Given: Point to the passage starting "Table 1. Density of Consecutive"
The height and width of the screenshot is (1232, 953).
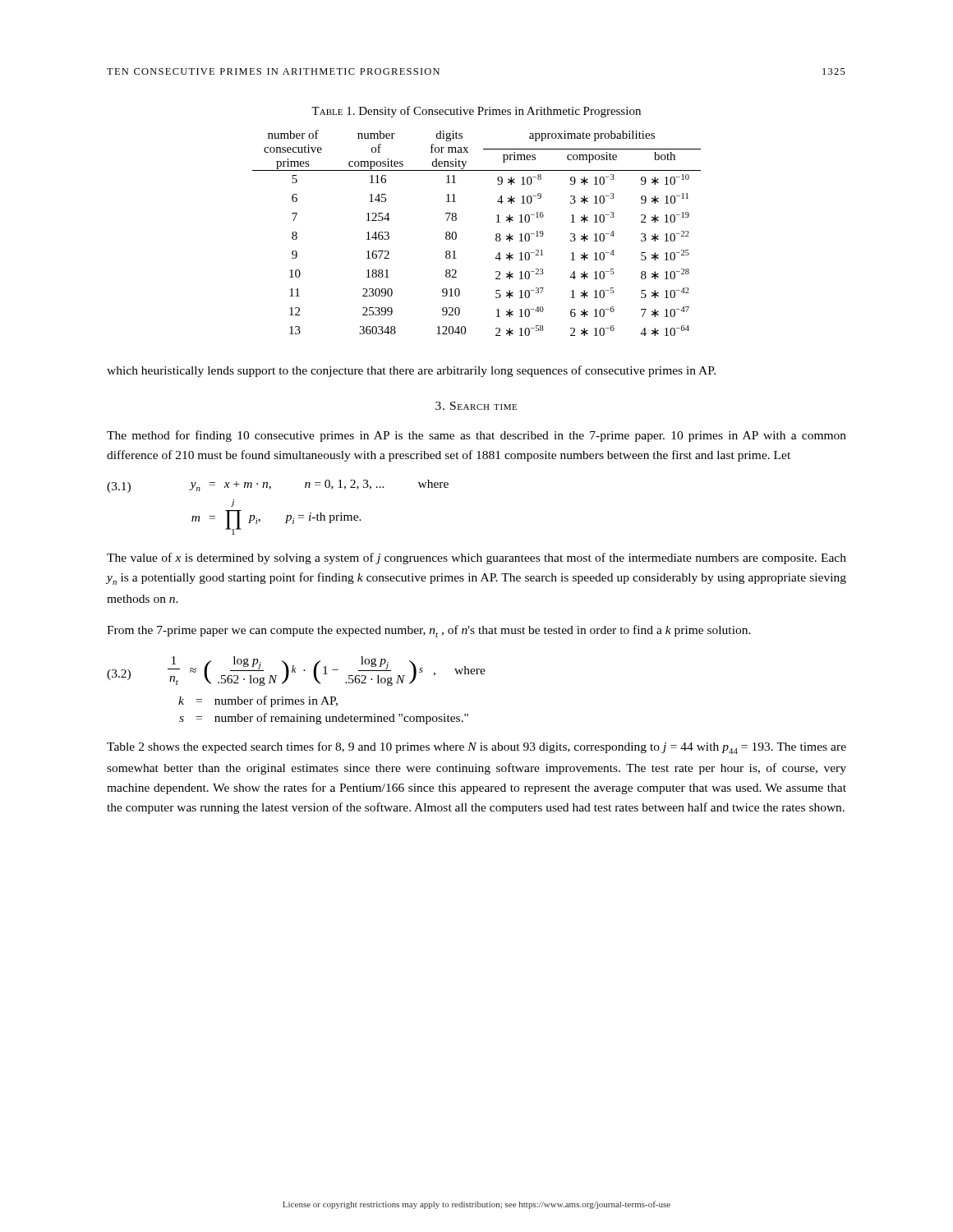Looking at the screenshot, I should pos(476,111).
